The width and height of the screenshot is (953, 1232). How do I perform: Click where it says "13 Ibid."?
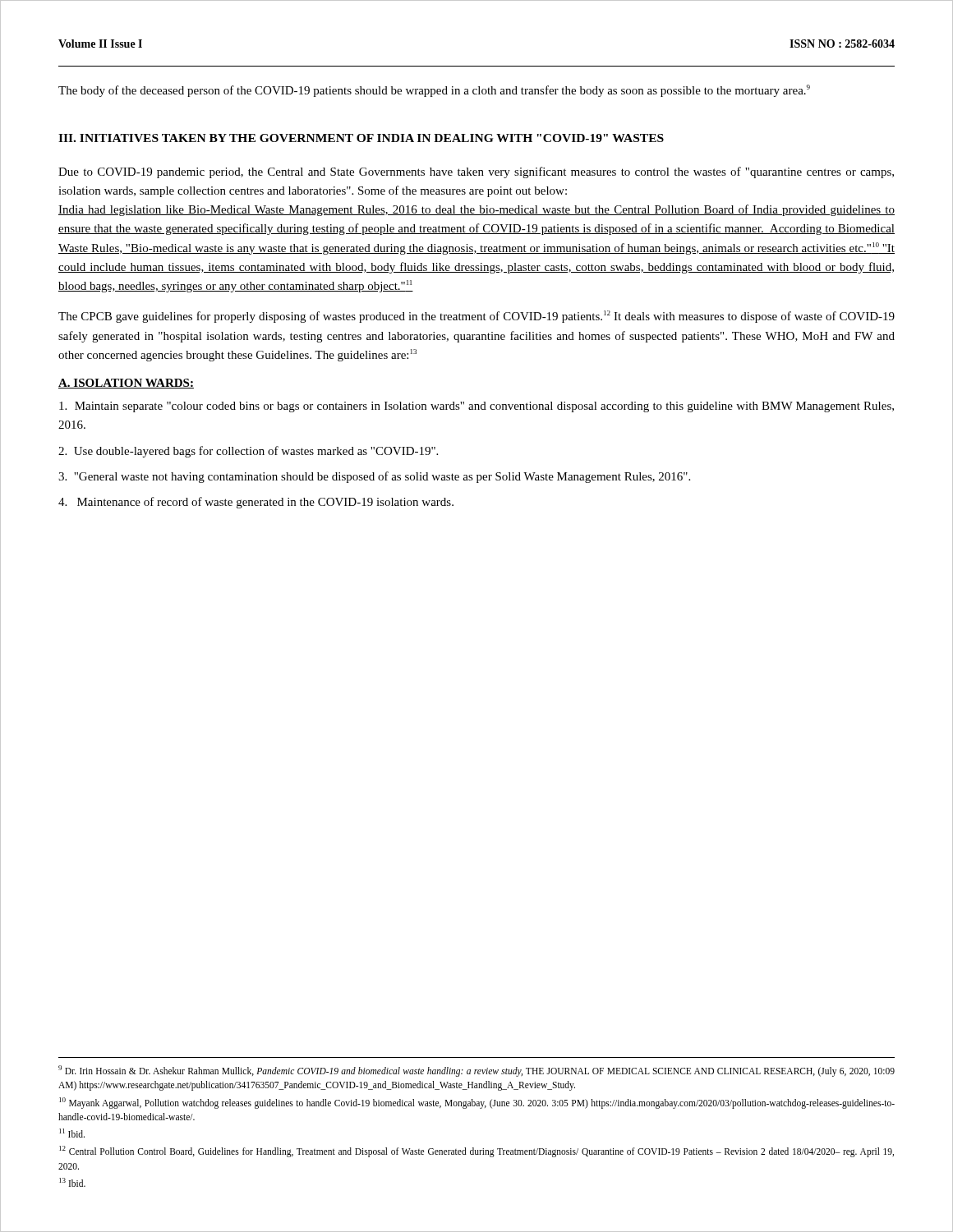coord(72,1183)
